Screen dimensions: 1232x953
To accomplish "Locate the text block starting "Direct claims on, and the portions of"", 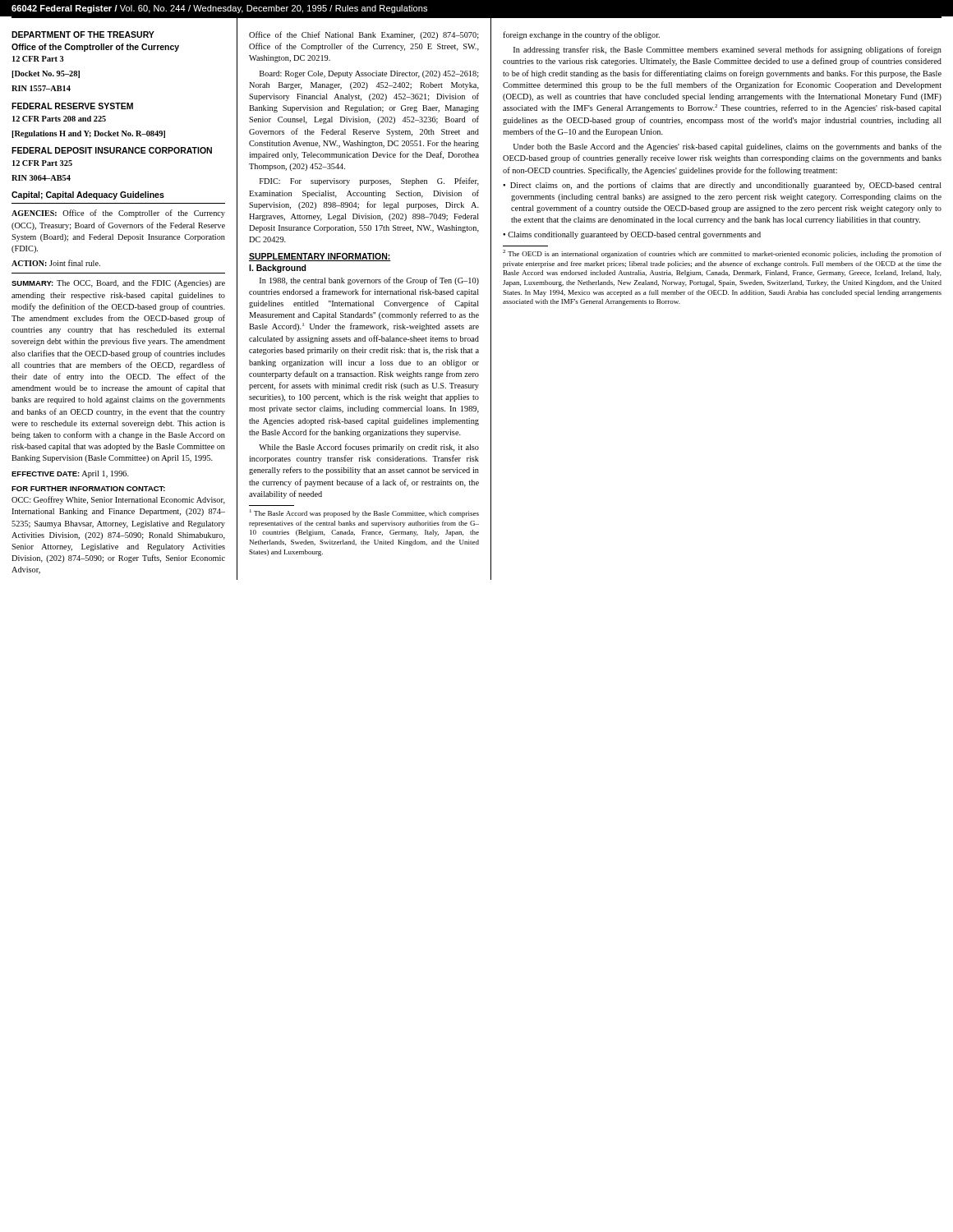I will click(x=726, y=203).
